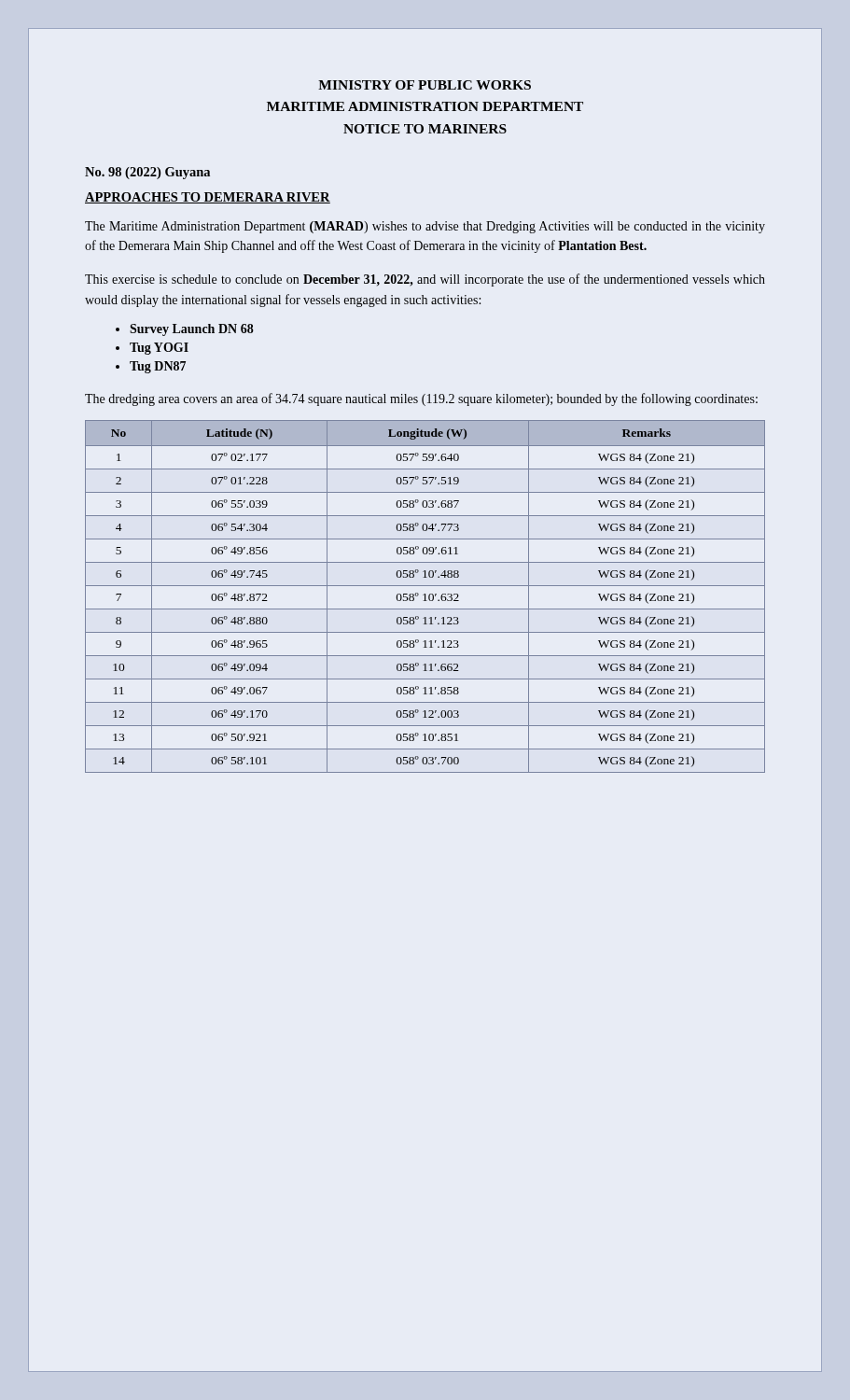The image size is (850, 1400).
Task: Locate the element starting "The dredging area covers an area of 34.74"
Action: pyautogui.click(x=422, y=399)
